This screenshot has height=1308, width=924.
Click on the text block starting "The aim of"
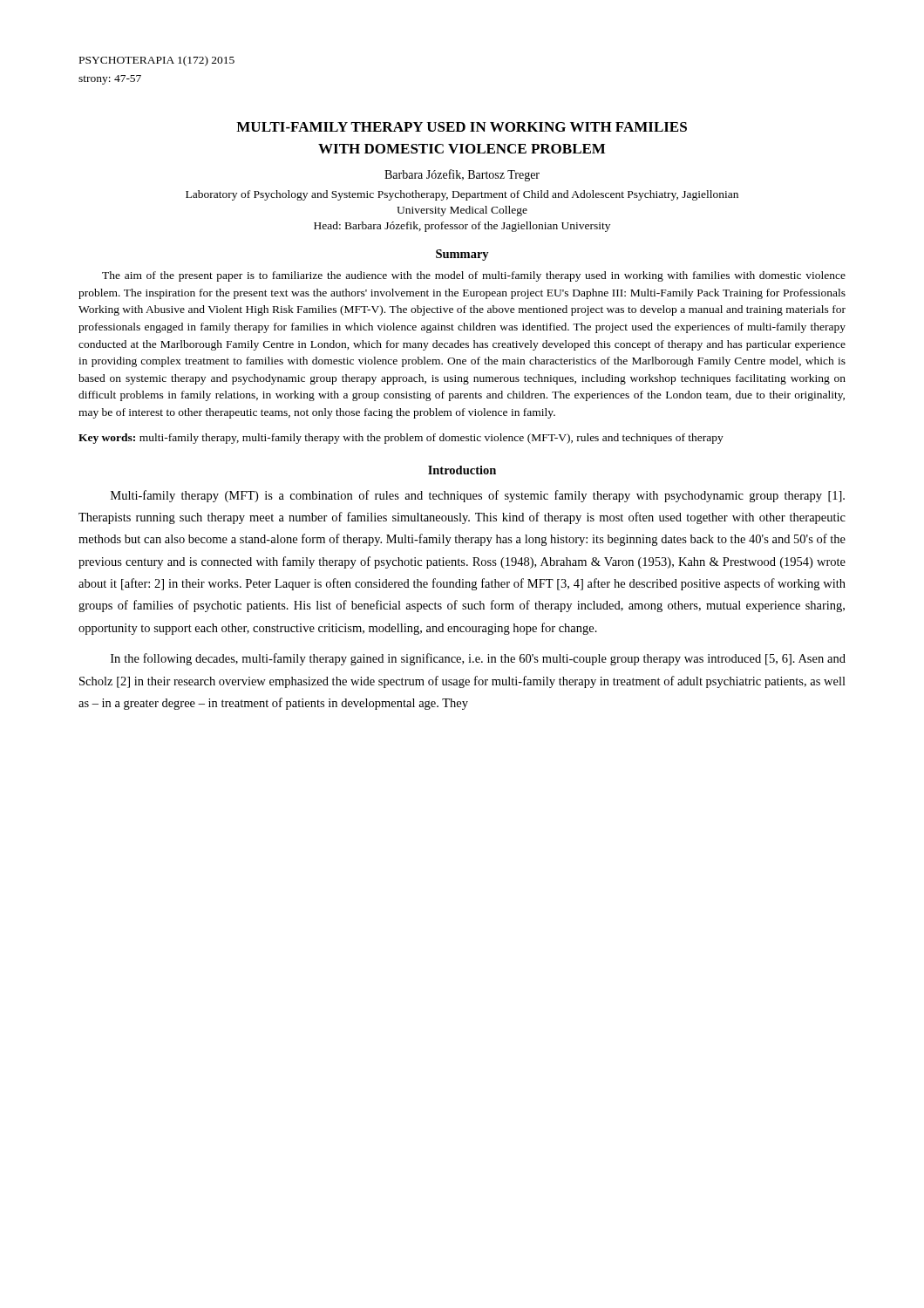(462, 344)
